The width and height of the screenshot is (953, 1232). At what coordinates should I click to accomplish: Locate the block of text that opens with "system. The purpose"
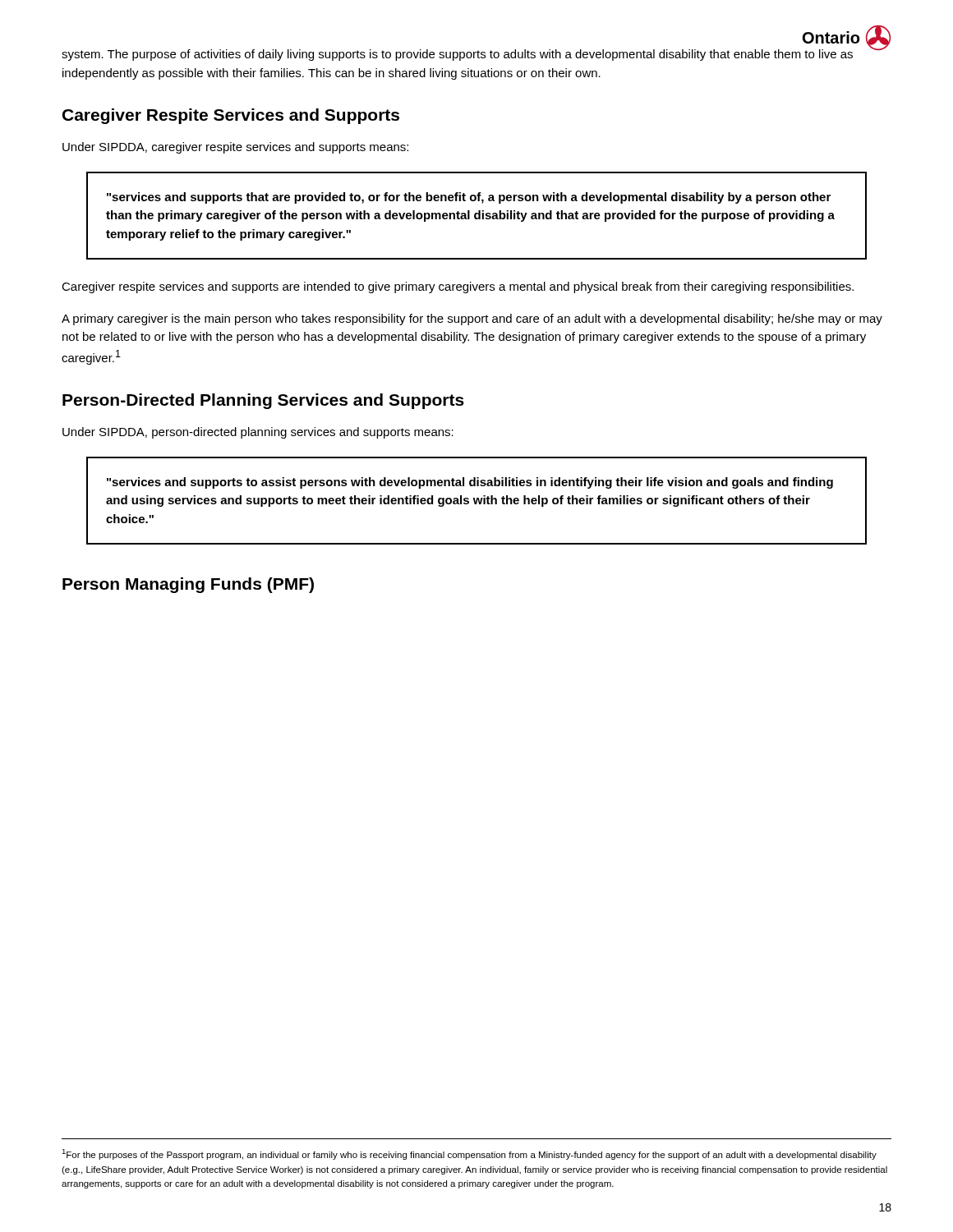[x=457, y=63]
